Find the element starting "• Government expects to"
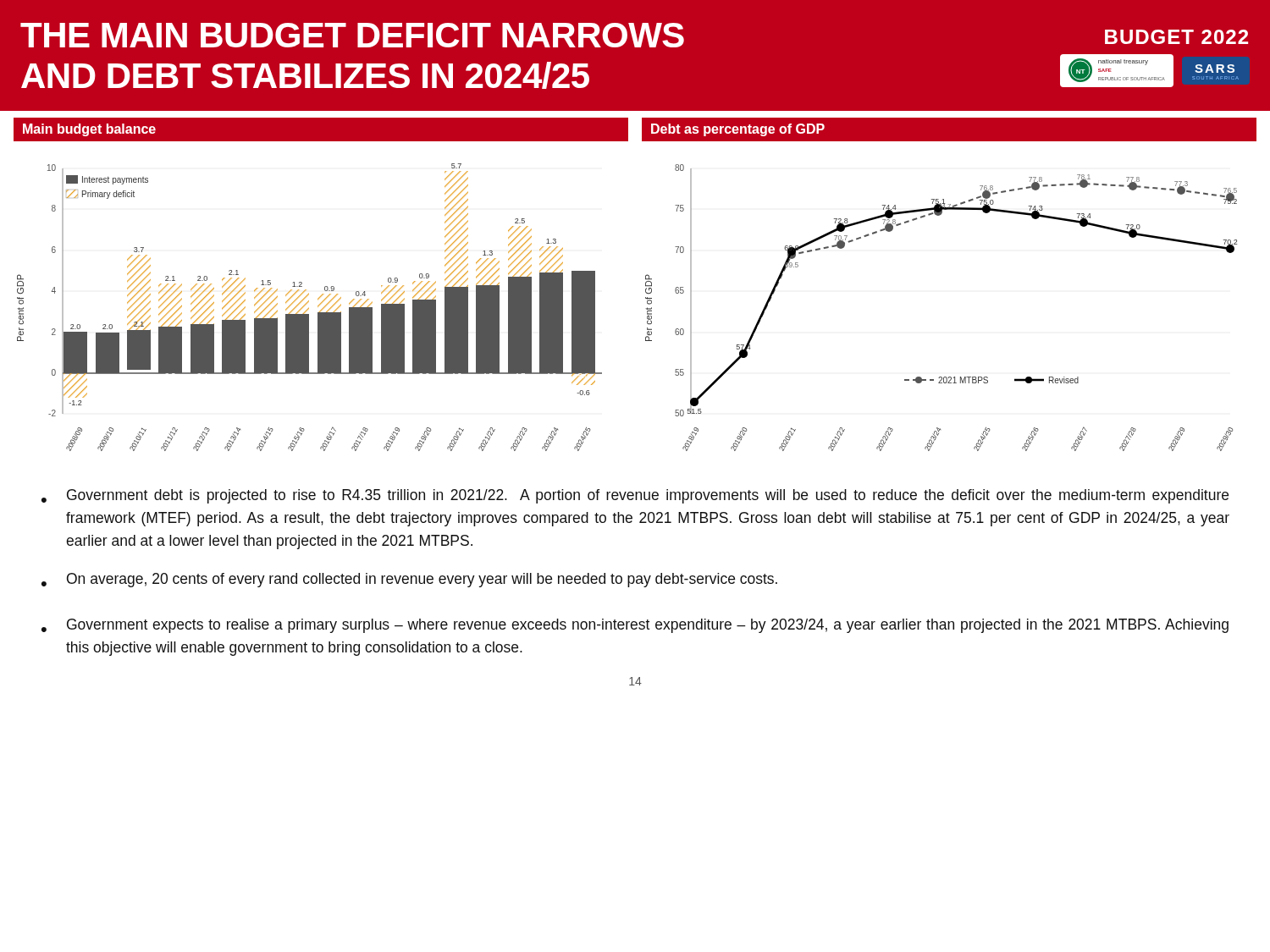The width and height of the screenshot is (1270, 952). (x=635, y=637)
